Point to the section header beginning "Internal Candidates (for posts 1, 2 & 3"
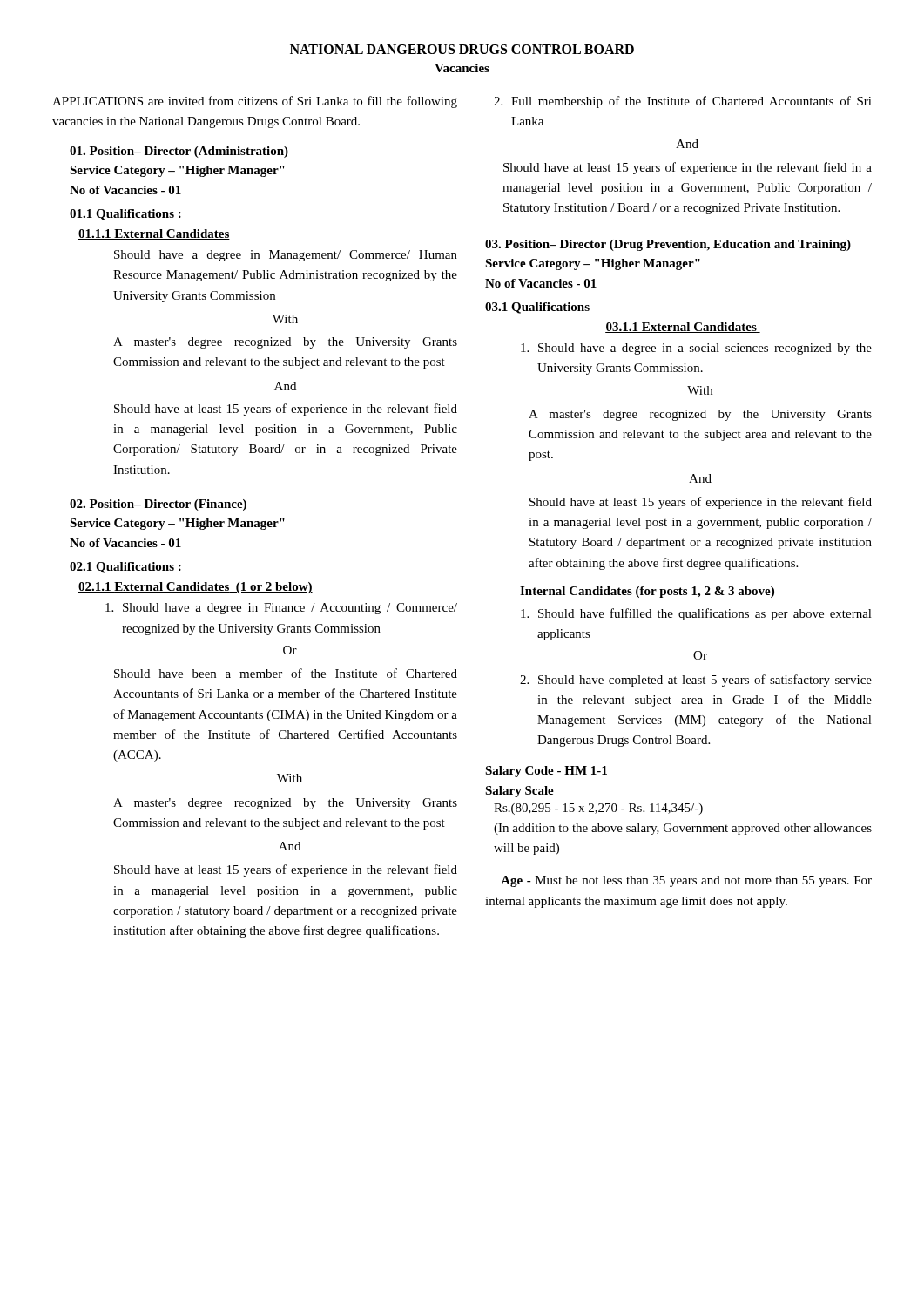Viewport: 924px width, 1307px height. 647,591
